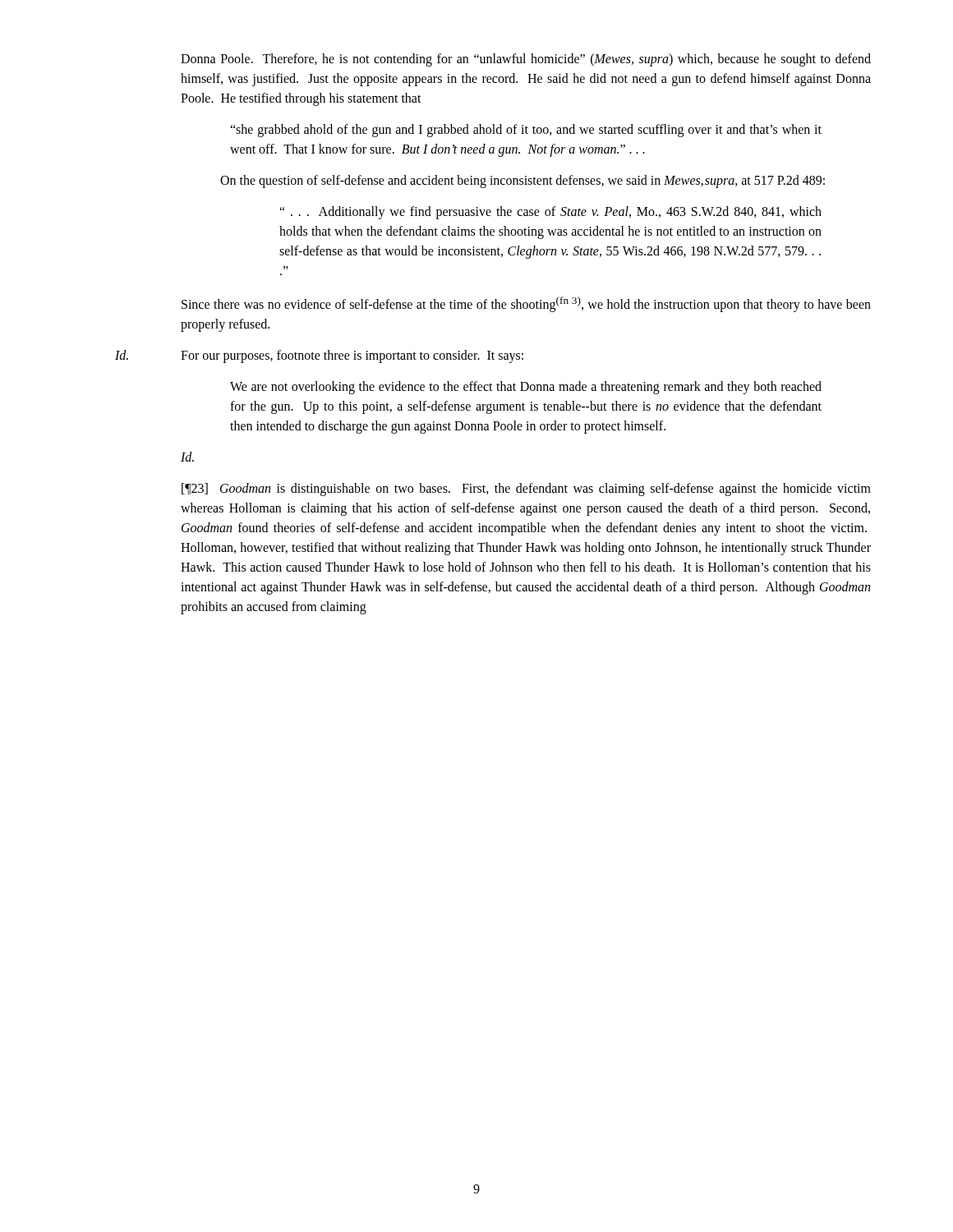953x1232 pixels.
Task: Find the text block with the text "“she grabbed ahold"
Action: point(526,140)
